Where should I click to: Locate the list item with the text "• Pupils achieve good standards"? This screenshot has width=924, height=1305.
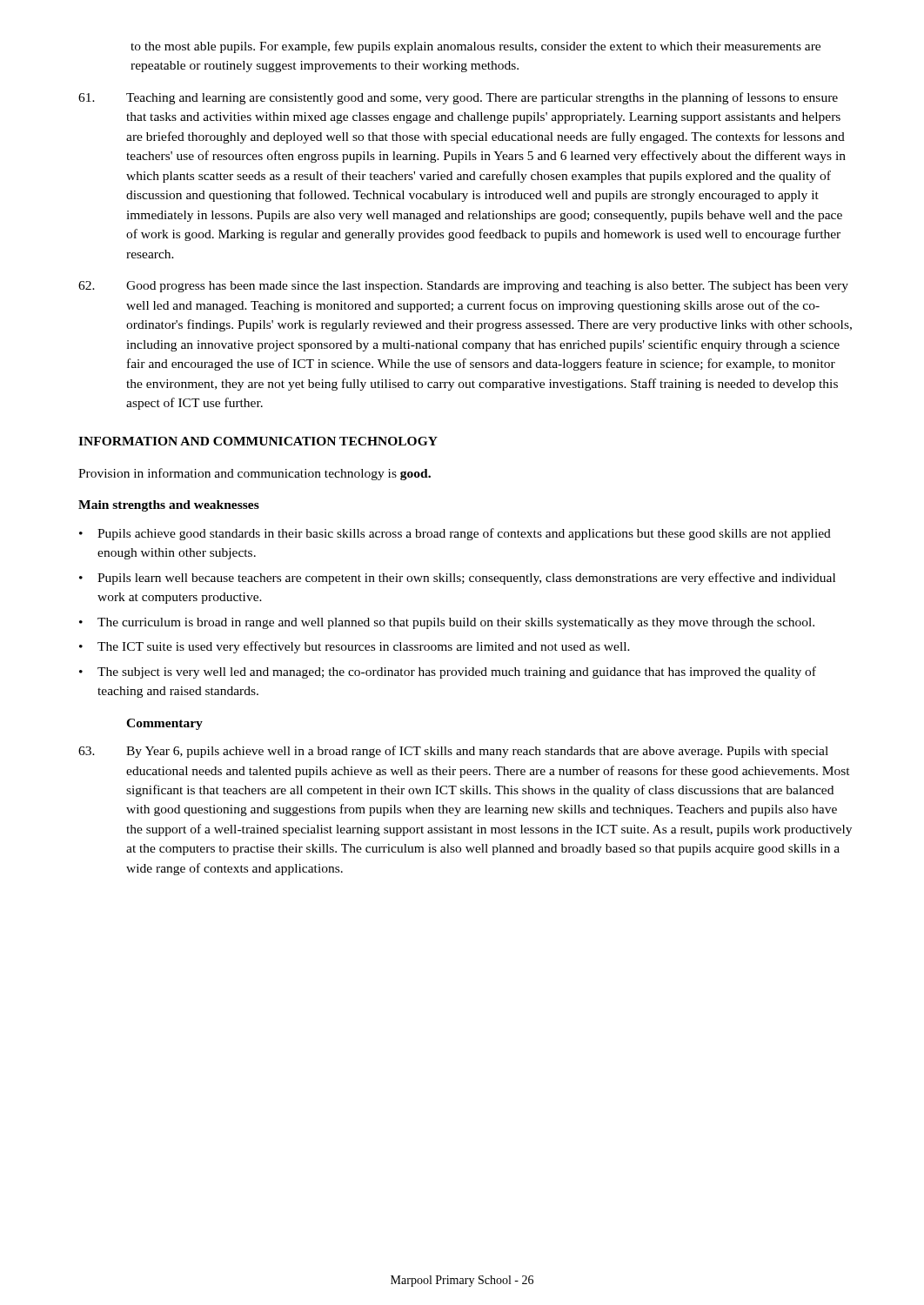(x=466, y=543)
